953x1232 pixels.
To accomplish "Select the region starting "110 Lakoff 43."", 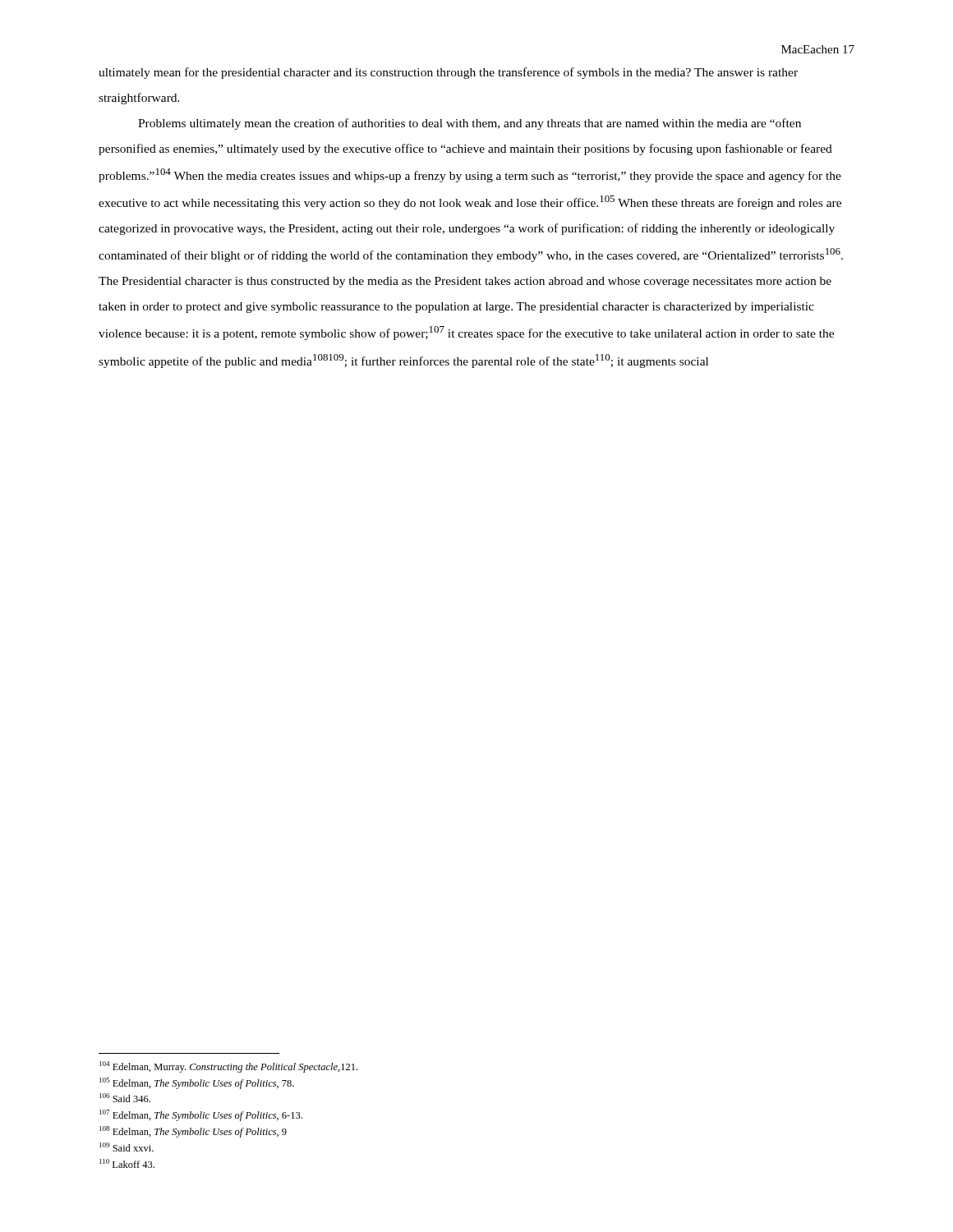I will click(127, 1164).
